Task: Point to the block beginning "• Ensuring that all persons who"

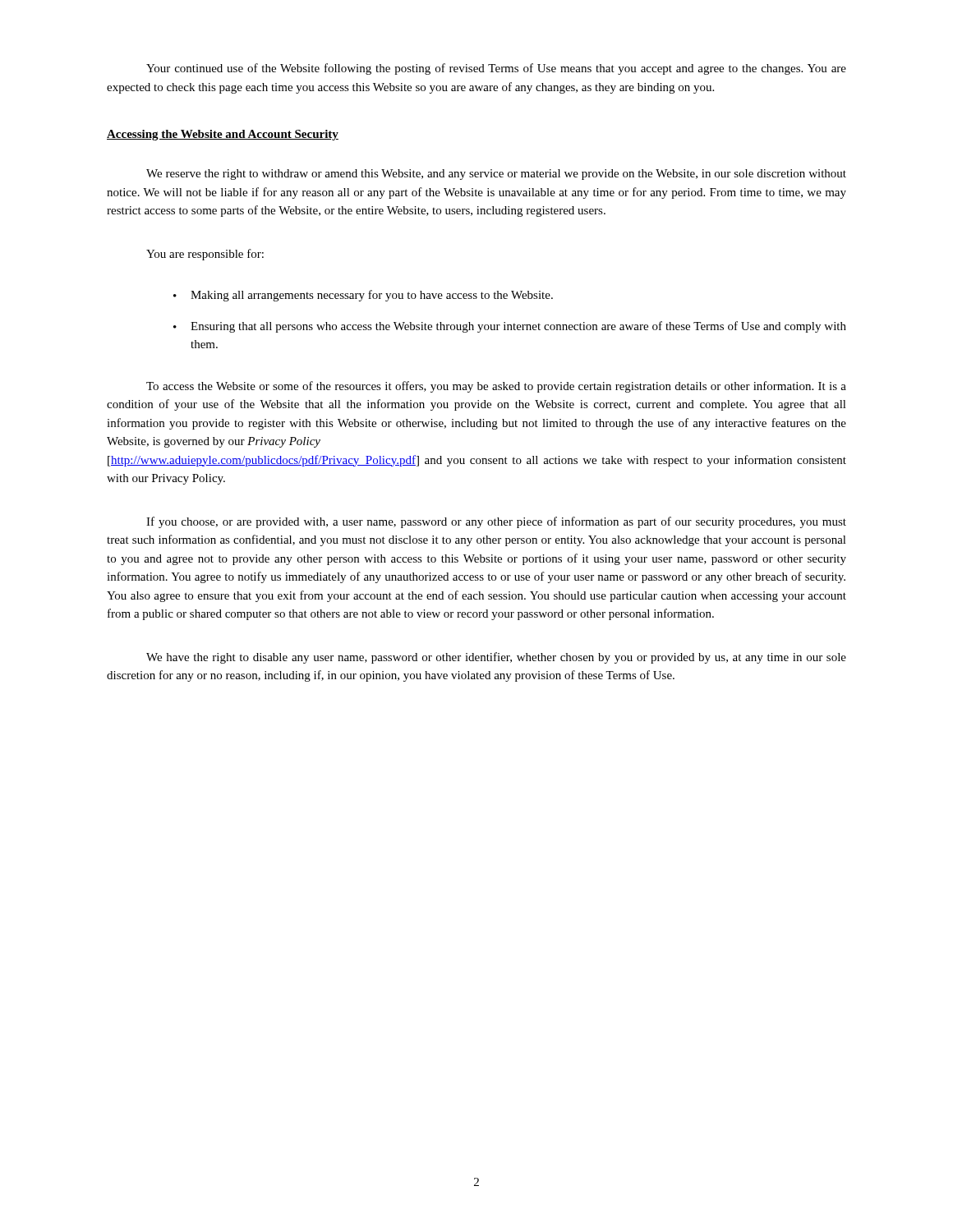Action: click(509, 335)
